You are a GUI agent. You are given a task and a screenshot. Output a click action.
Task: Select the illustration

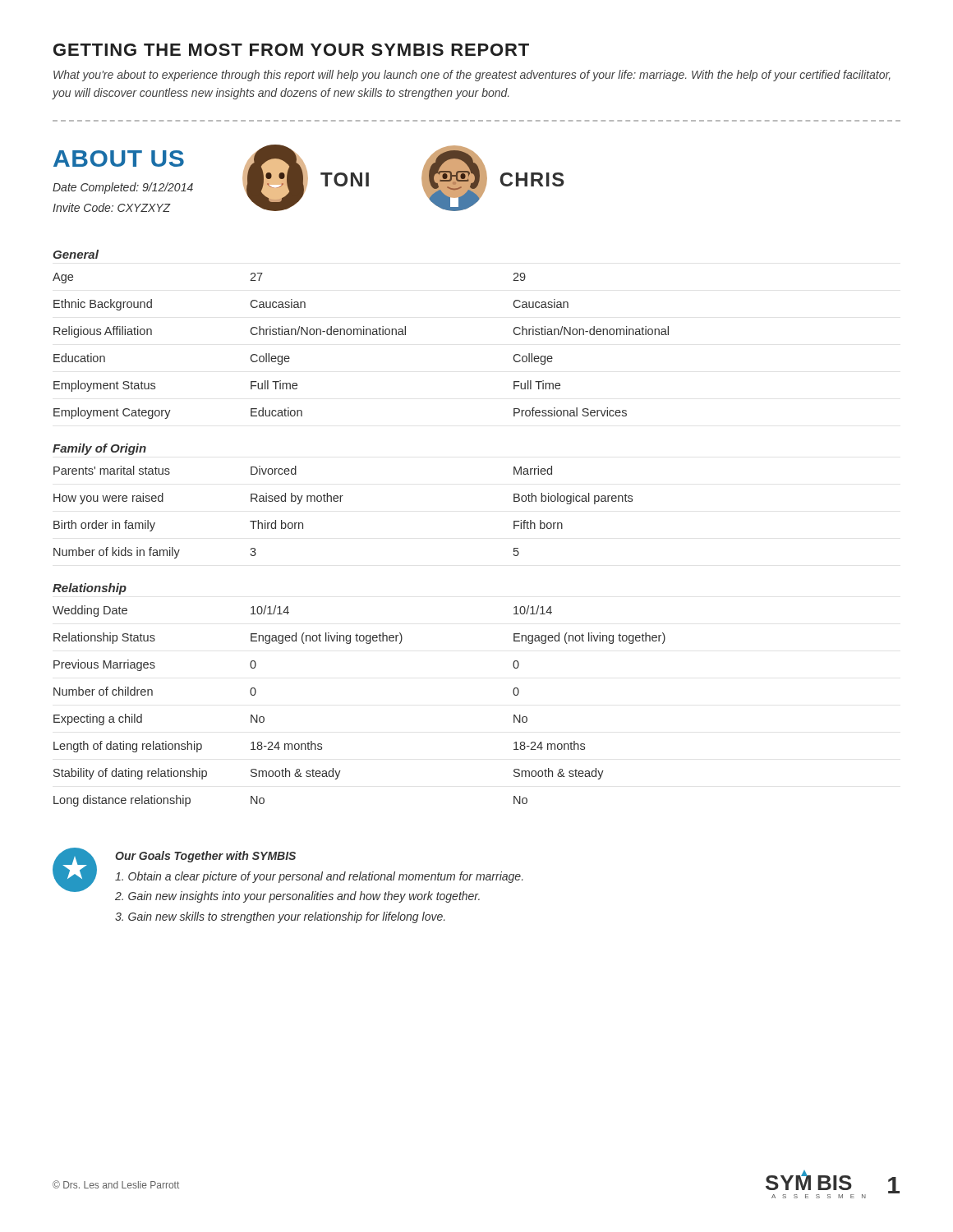coord(75,872)
